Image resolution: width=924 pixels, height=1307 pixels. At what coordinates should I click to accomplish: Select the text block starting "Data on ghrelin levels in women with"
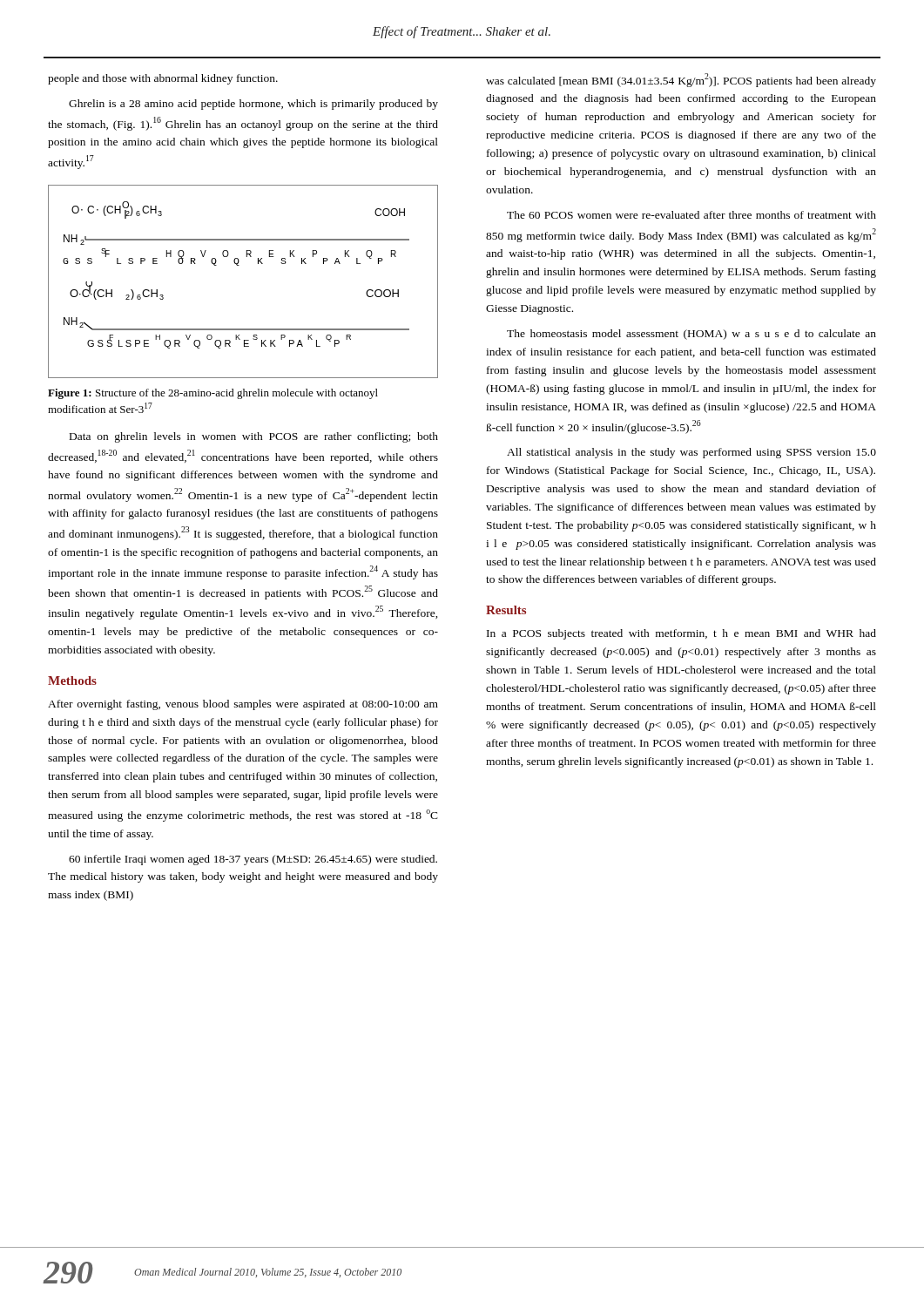point(243,543)
